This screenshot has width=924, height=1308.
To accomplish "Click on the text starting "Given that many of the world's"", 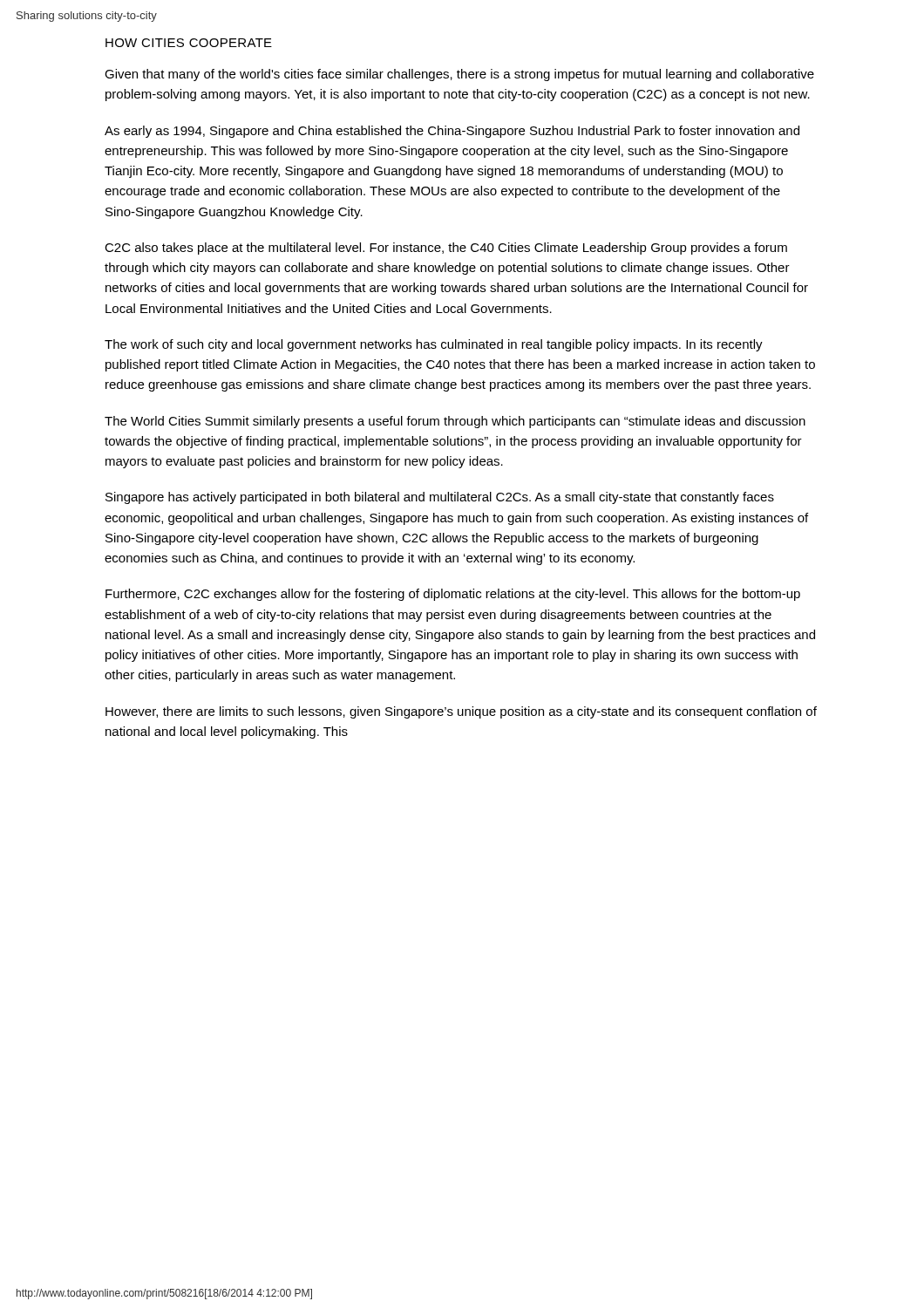I will 459,84.
